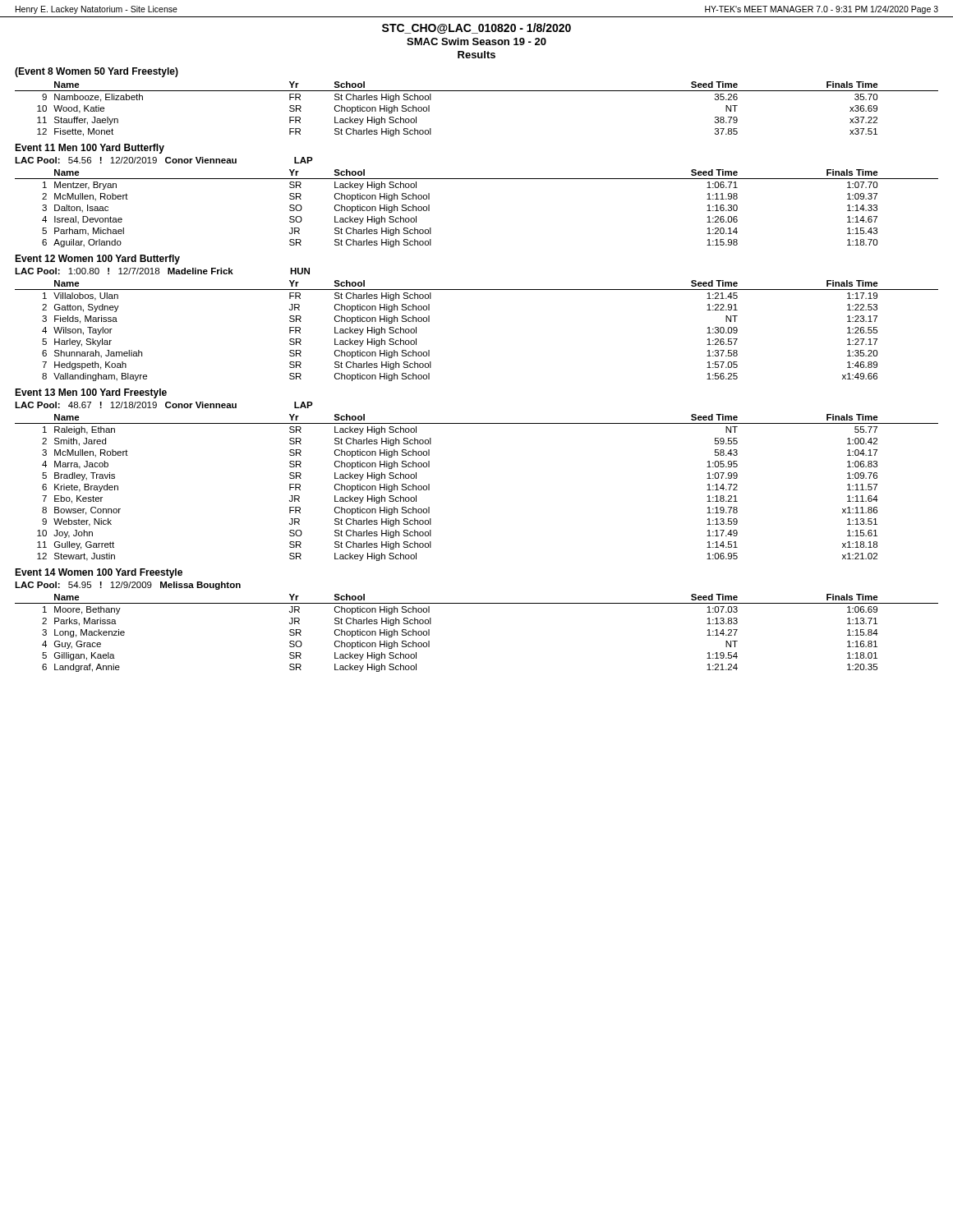Find the element starting "LAC Pool: 48.67"
Viewport: 953px width, 1232px height.
click(164, 405)
